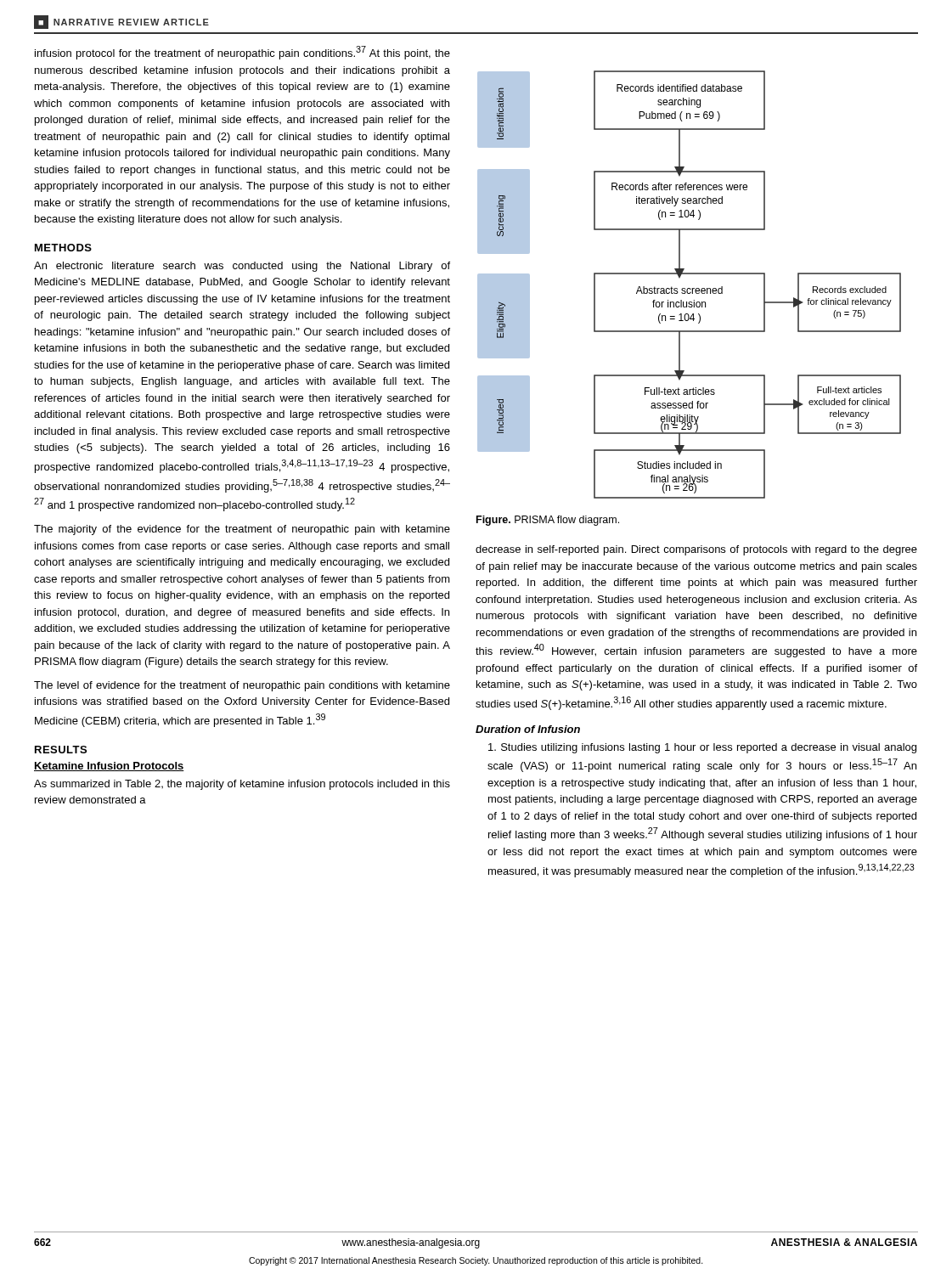Navigate to the region starting "Studies utilizing infusions lasting 1 hour"
This screenshot has width=952, height=1274.
point(702,809)
